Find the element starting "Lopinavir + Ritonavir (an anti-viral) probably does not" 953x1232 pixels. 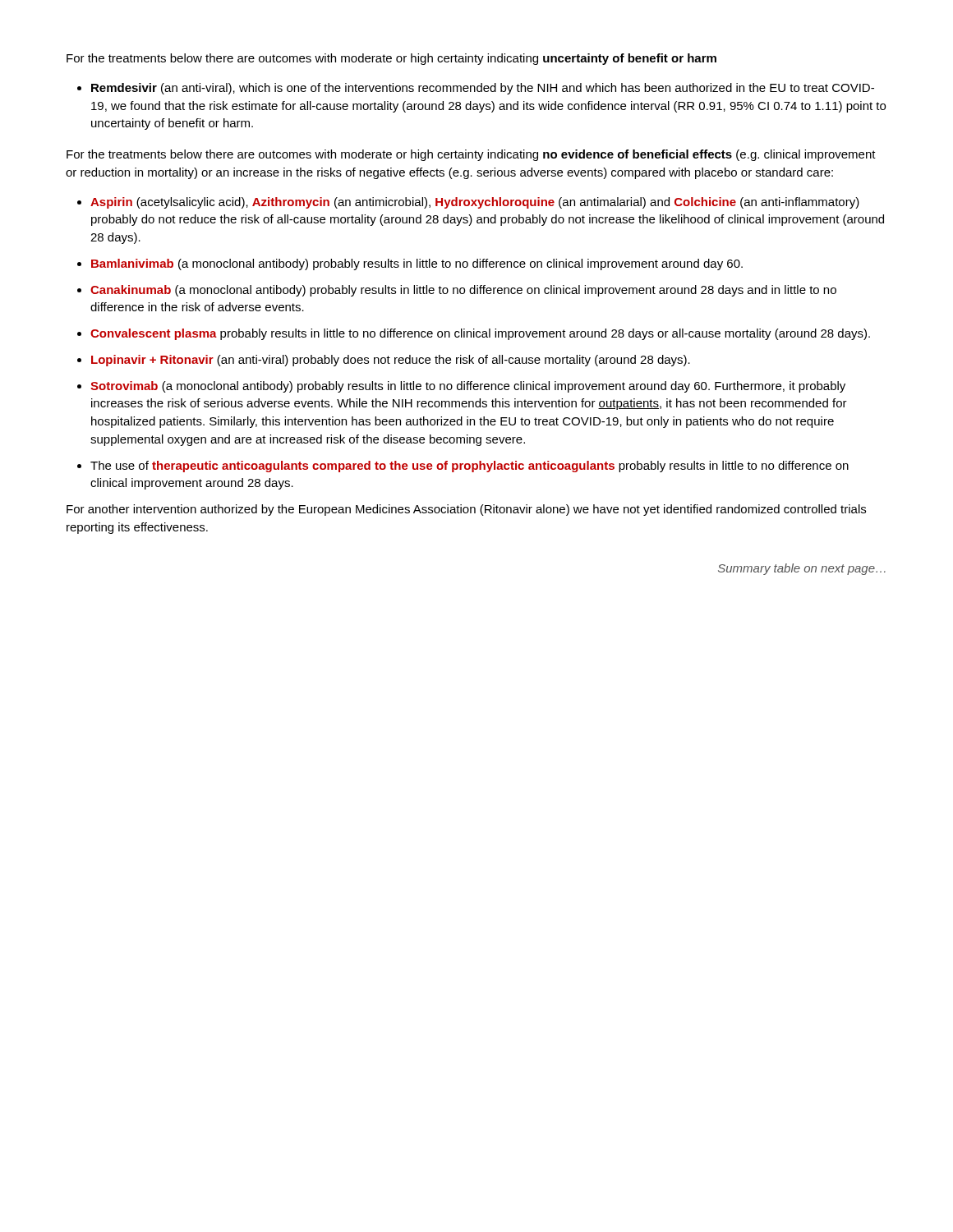point(391,359)
